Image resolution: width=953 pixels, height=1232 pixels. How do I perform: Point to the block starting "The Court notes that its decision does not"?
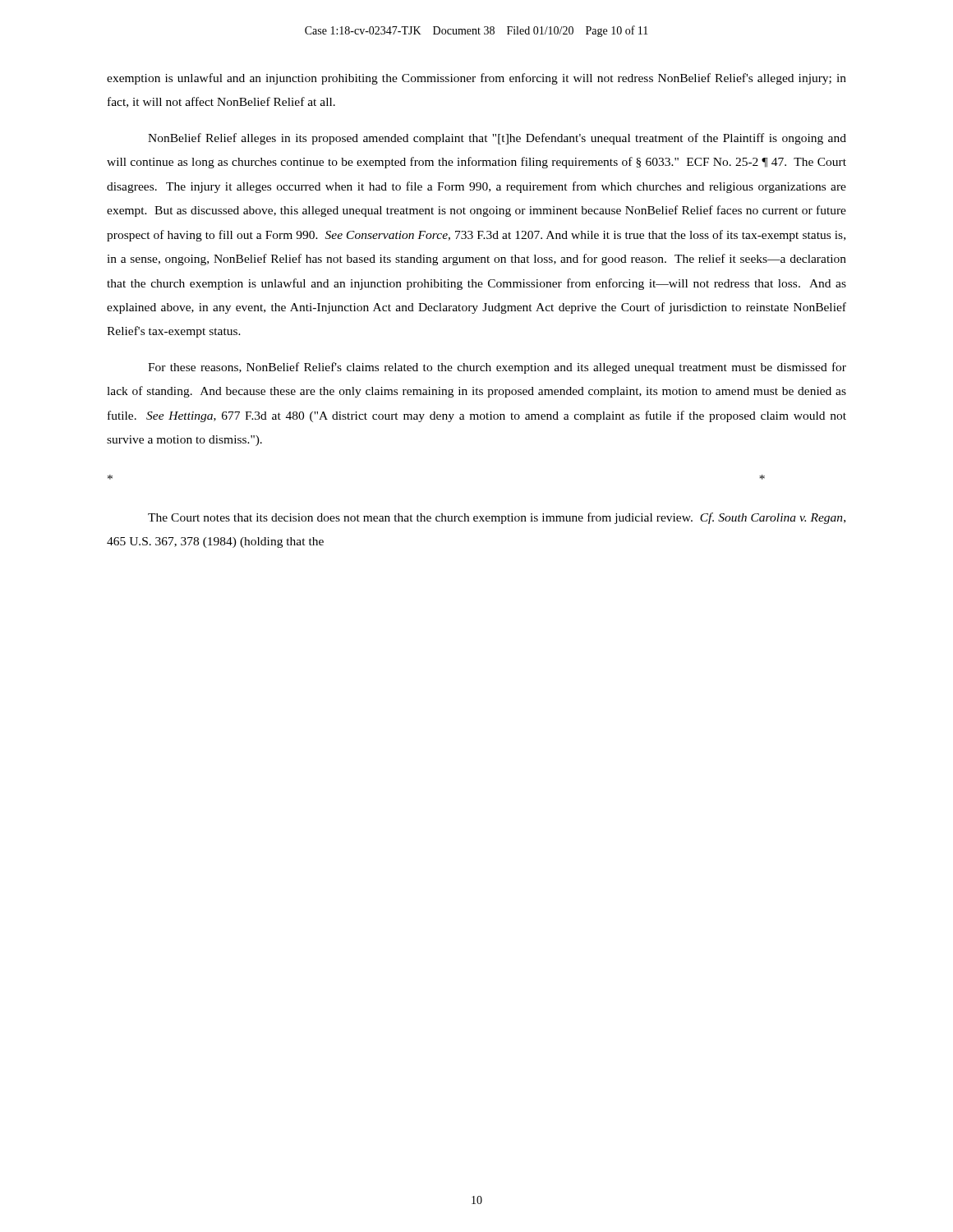tap(476, 529)
